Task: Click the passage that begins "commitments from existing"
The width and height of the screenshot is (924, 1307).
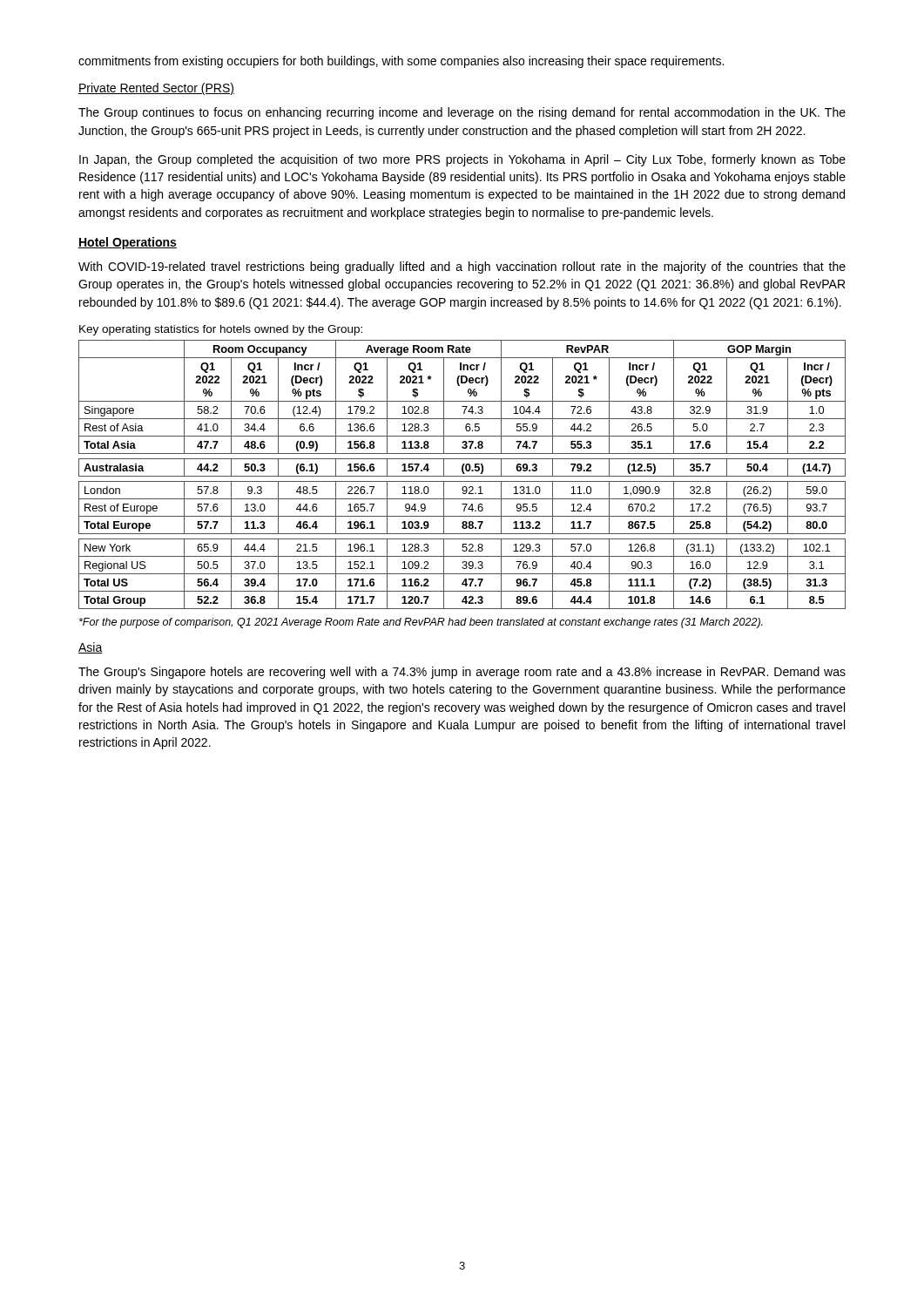Action: tap(402, 61)
